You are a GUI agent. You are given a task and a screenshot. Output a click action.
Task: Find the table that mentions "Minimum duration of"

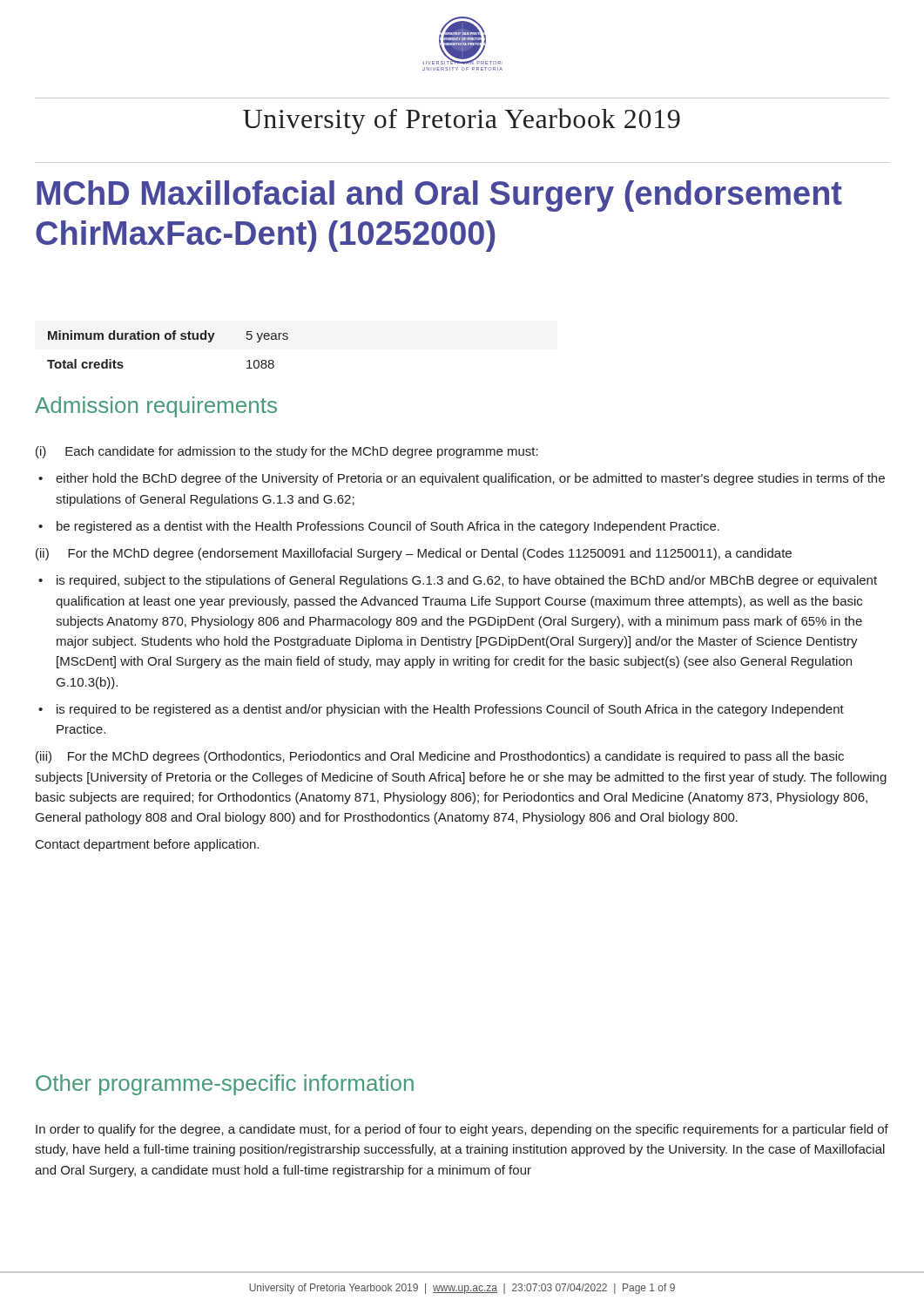[x=296, y=349]
